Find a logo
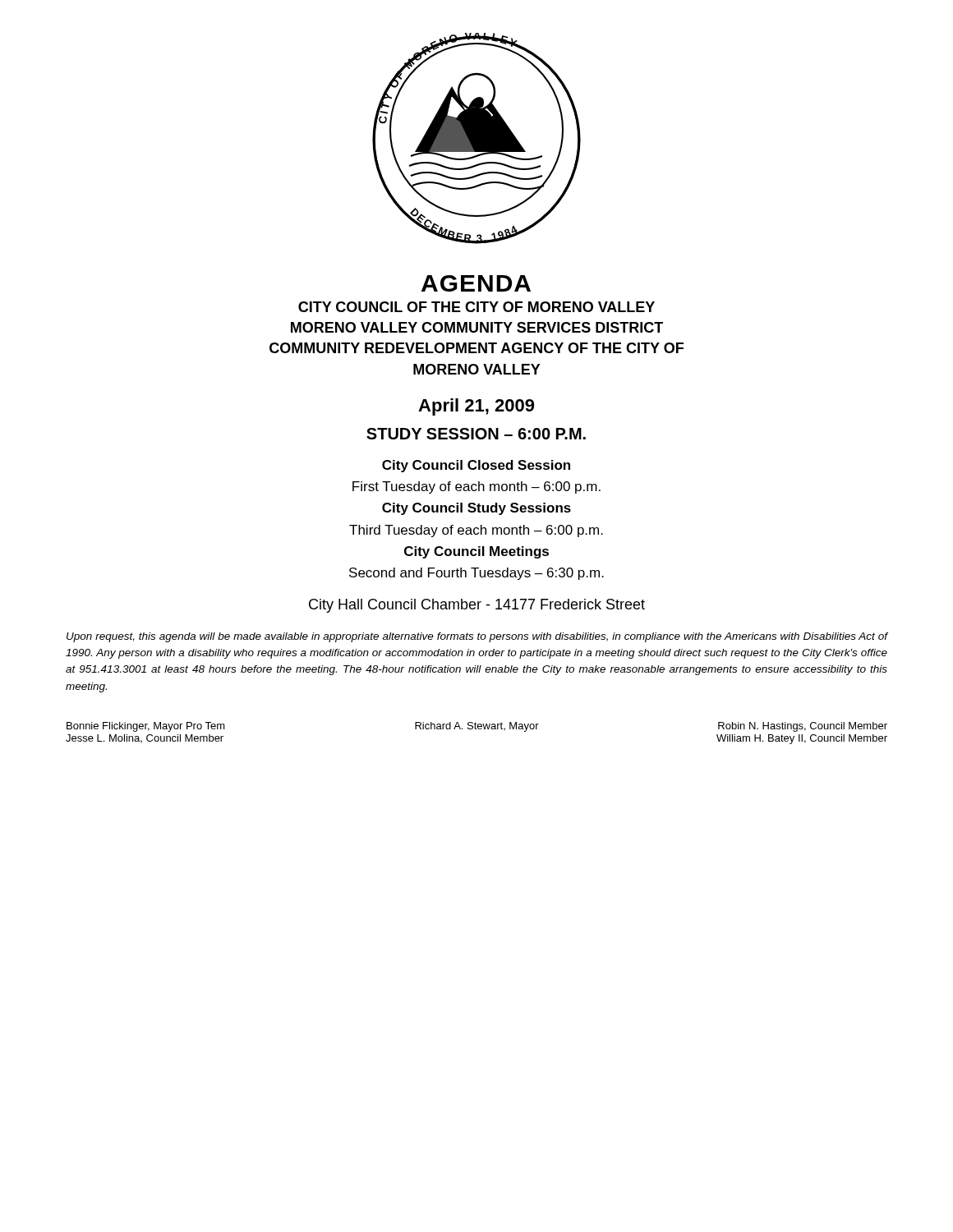Image resolution: width=953 pixels, height=1232 pixels. tap(476, 144)
